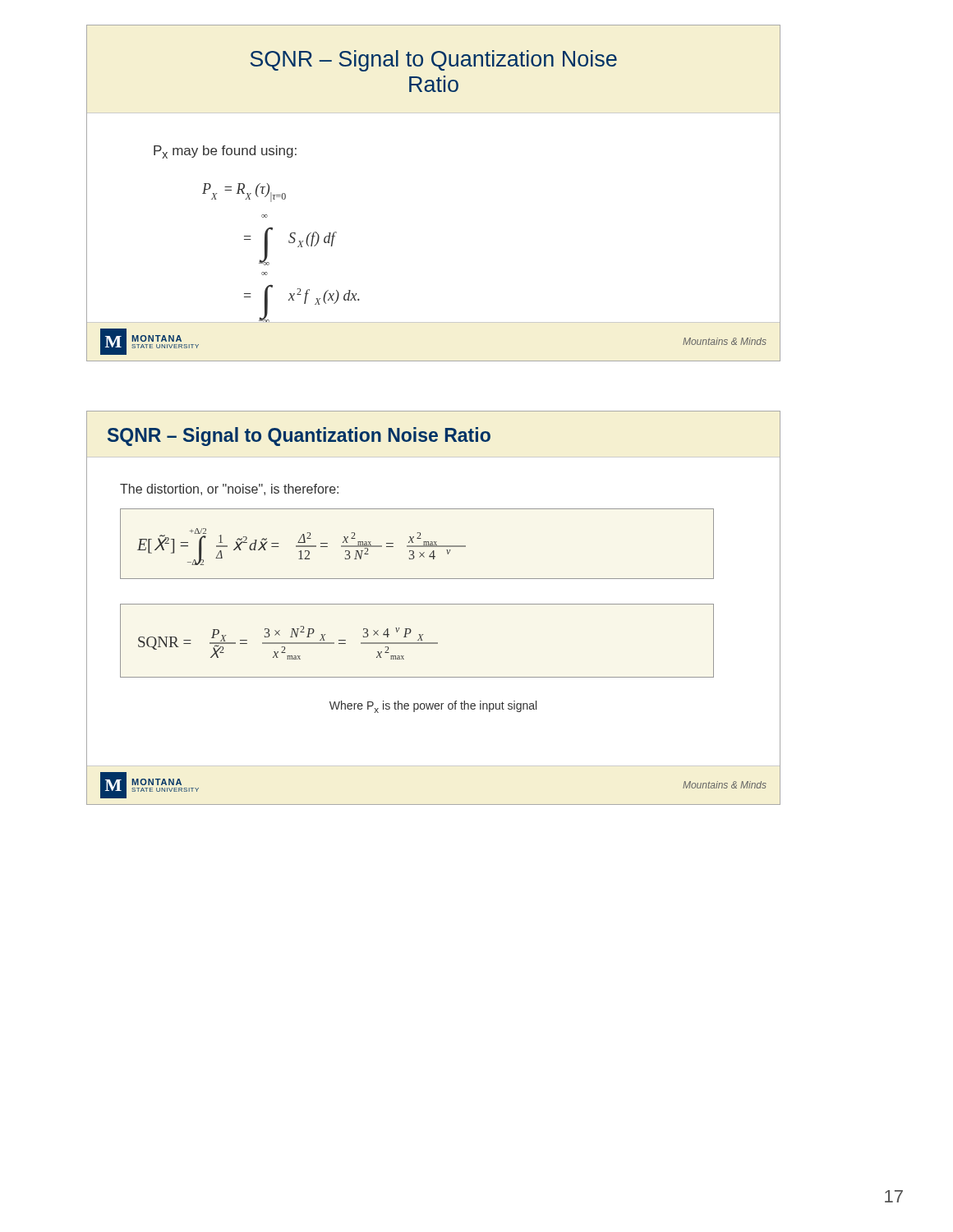The image size is (953, 1232).
Task: Click the passage that begins "The distortion, or "noise","
Action: (x=230, y=489)
